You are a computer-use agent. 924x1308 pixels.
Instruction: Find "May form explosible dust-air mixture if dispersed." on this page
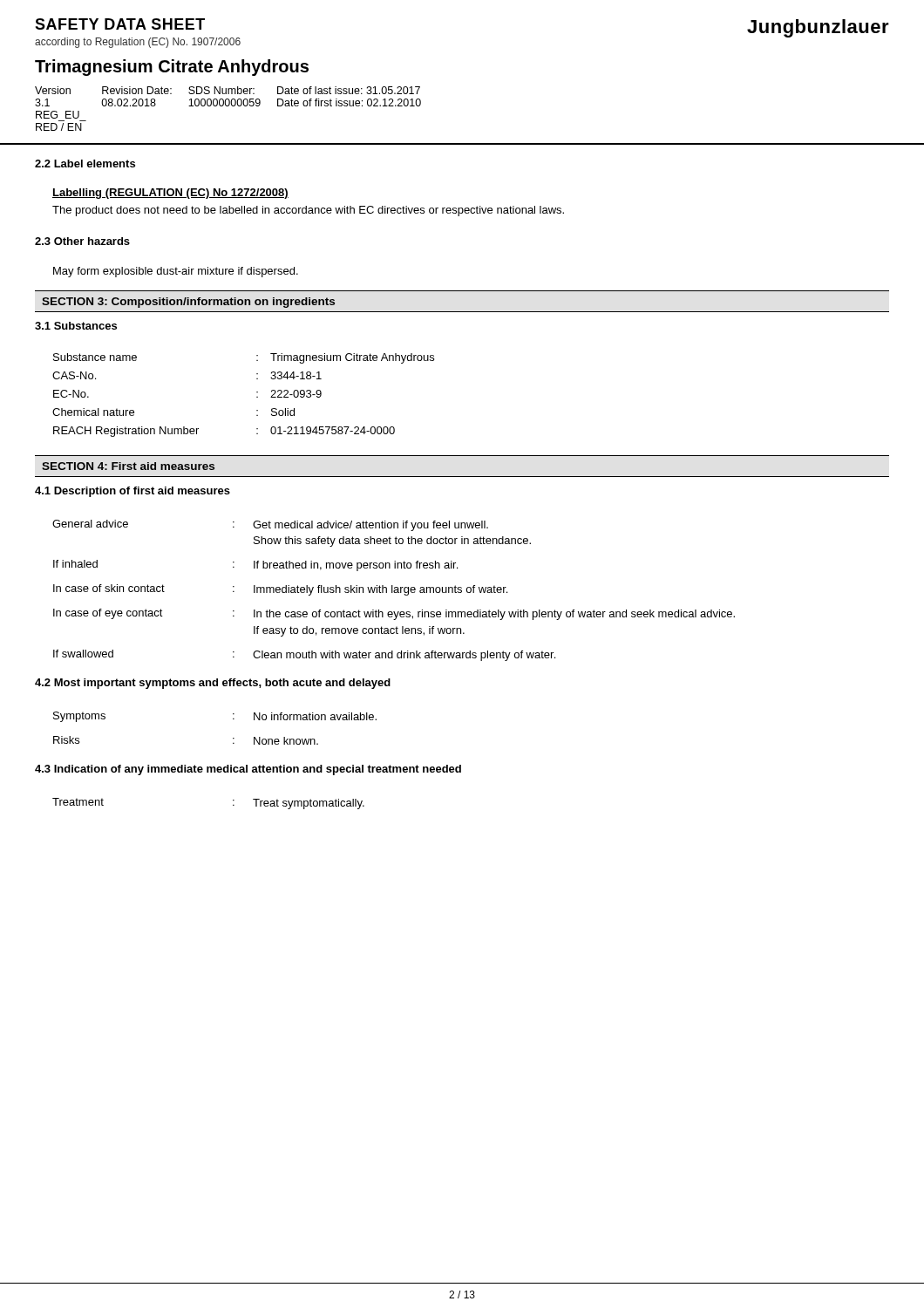tap(175, 271)
